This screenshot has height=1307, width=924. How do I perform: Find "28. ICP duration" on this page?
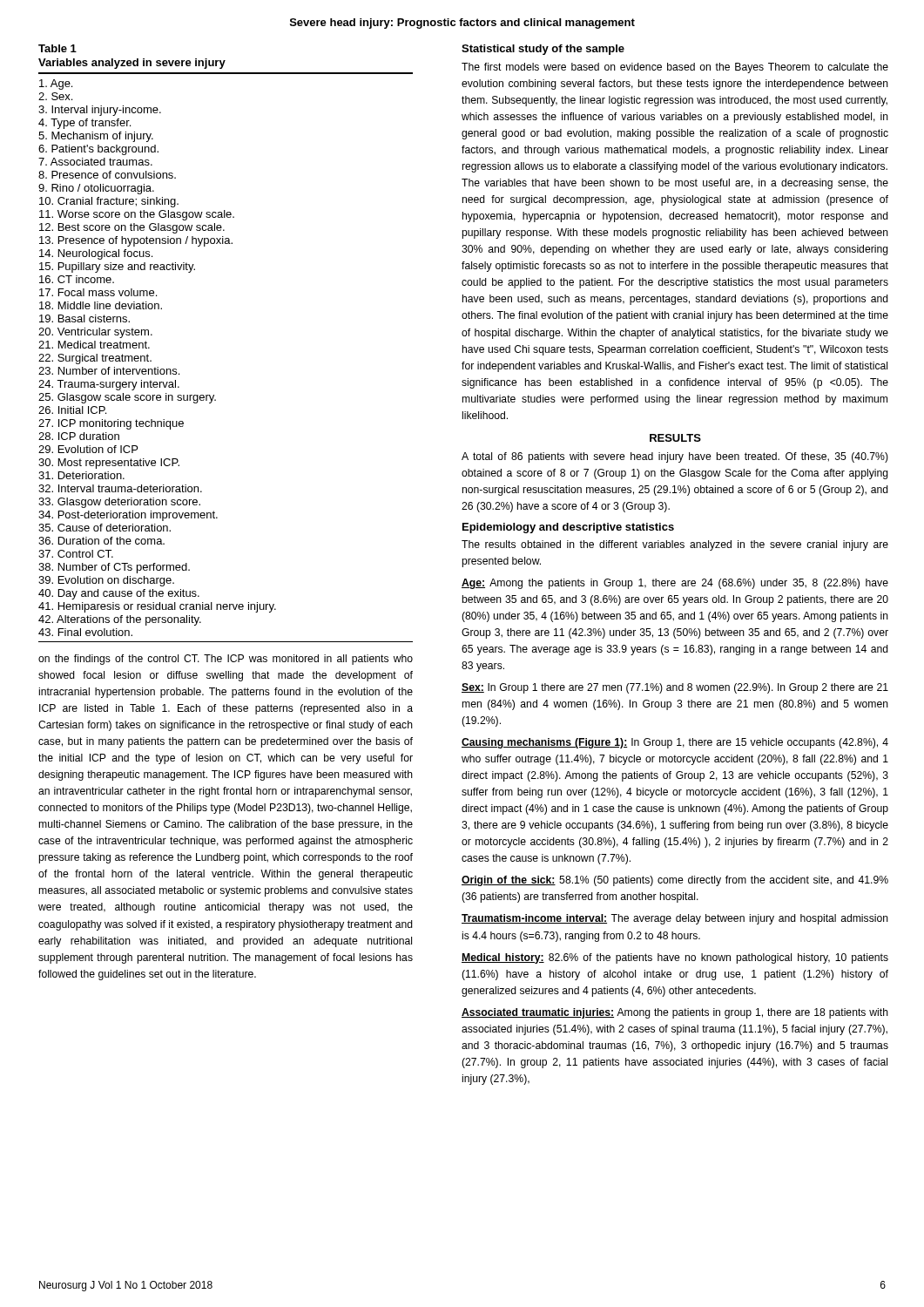pos(79,436)
